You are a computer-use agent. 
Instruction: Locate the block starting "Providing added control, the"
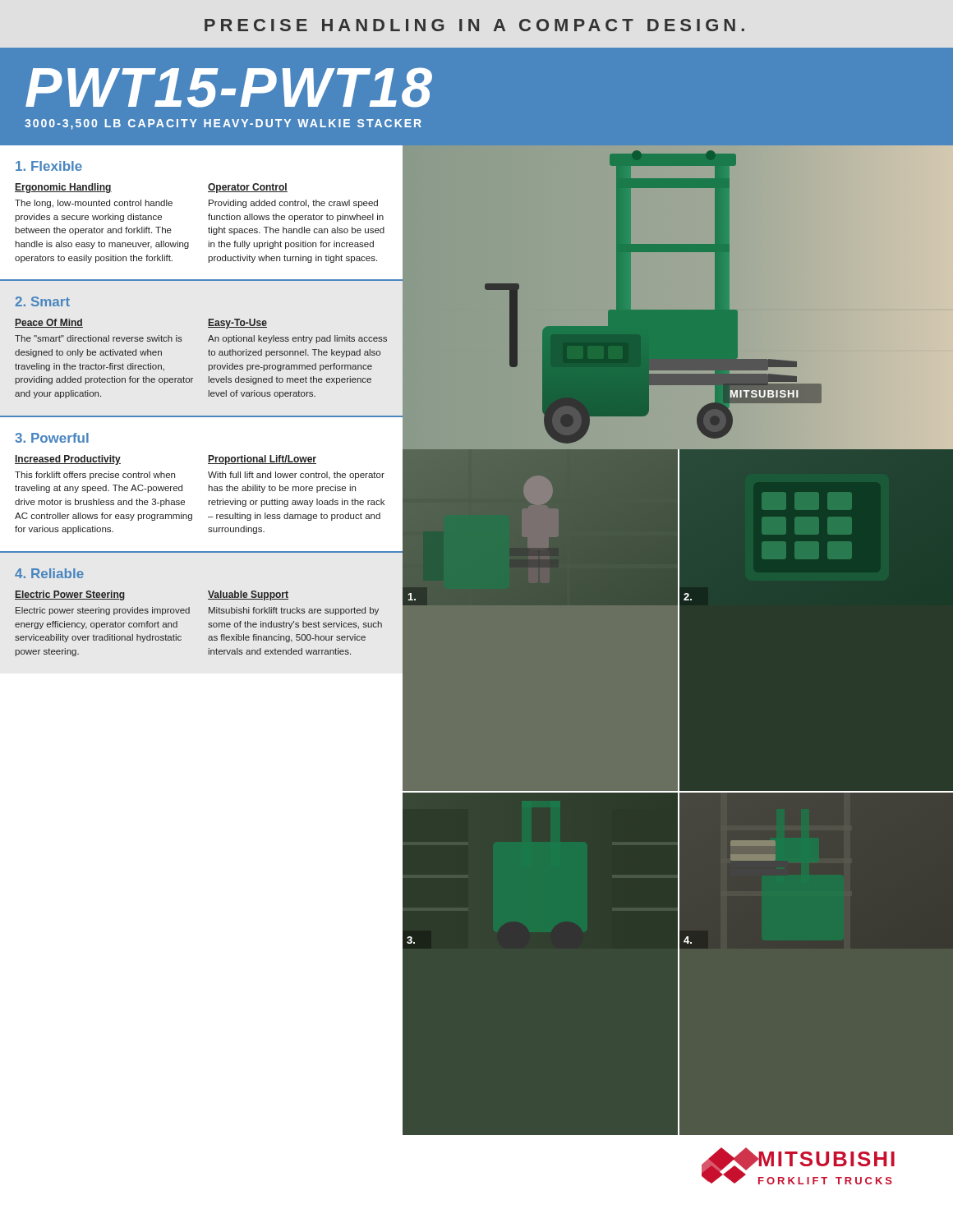tap(296, 230)
